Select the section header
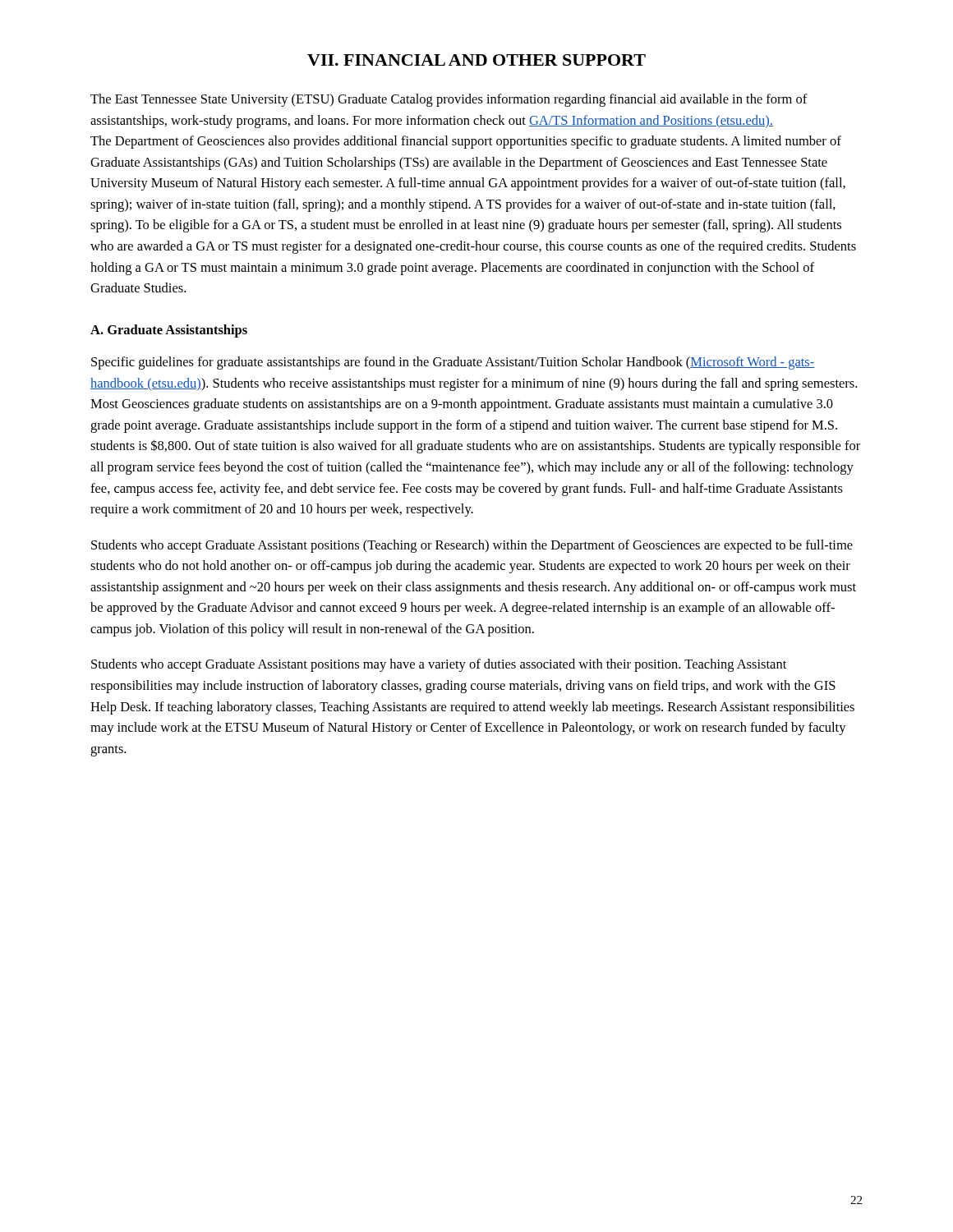 tap(169, 329)
